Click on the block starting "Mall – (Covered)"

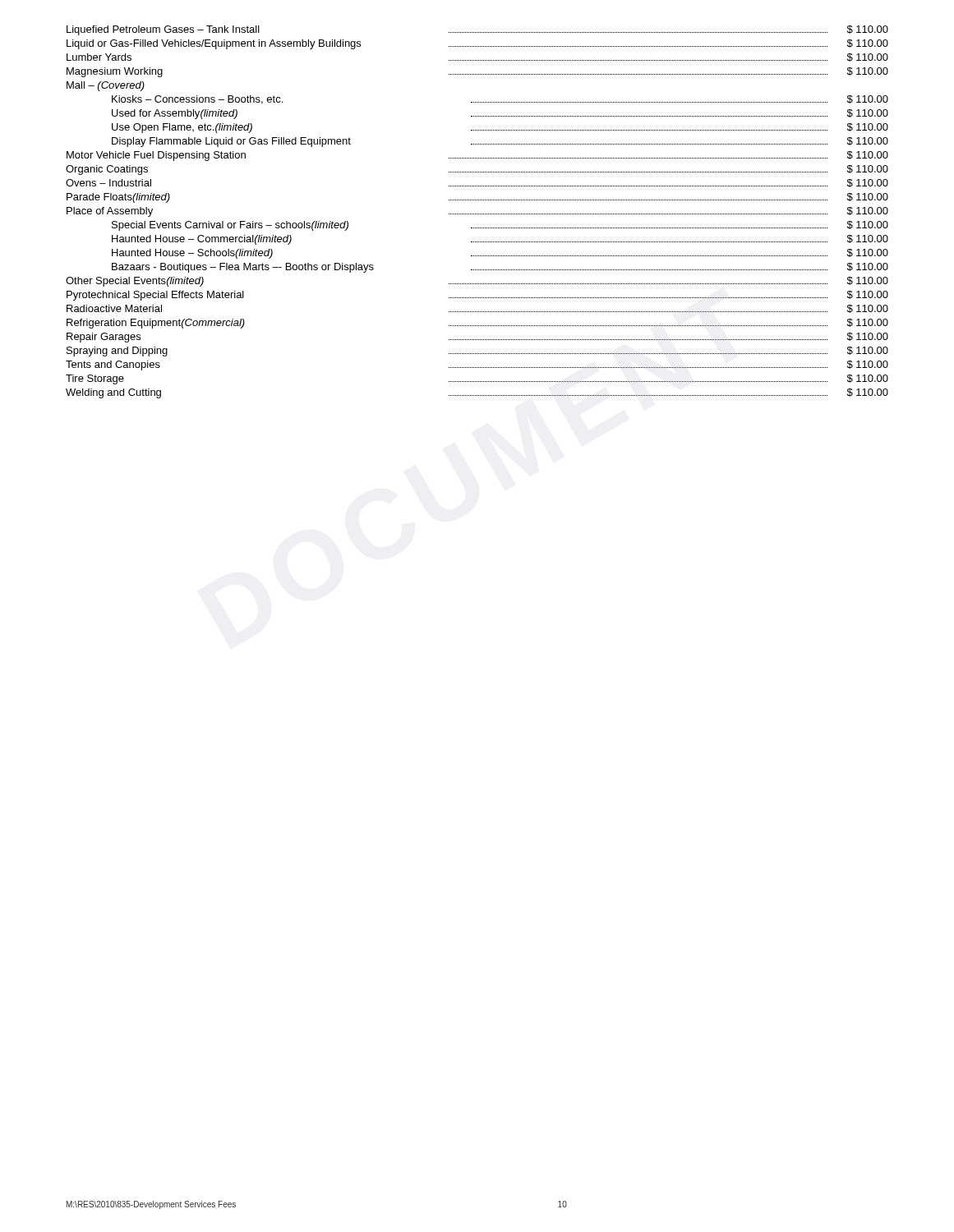click(105, 85)
